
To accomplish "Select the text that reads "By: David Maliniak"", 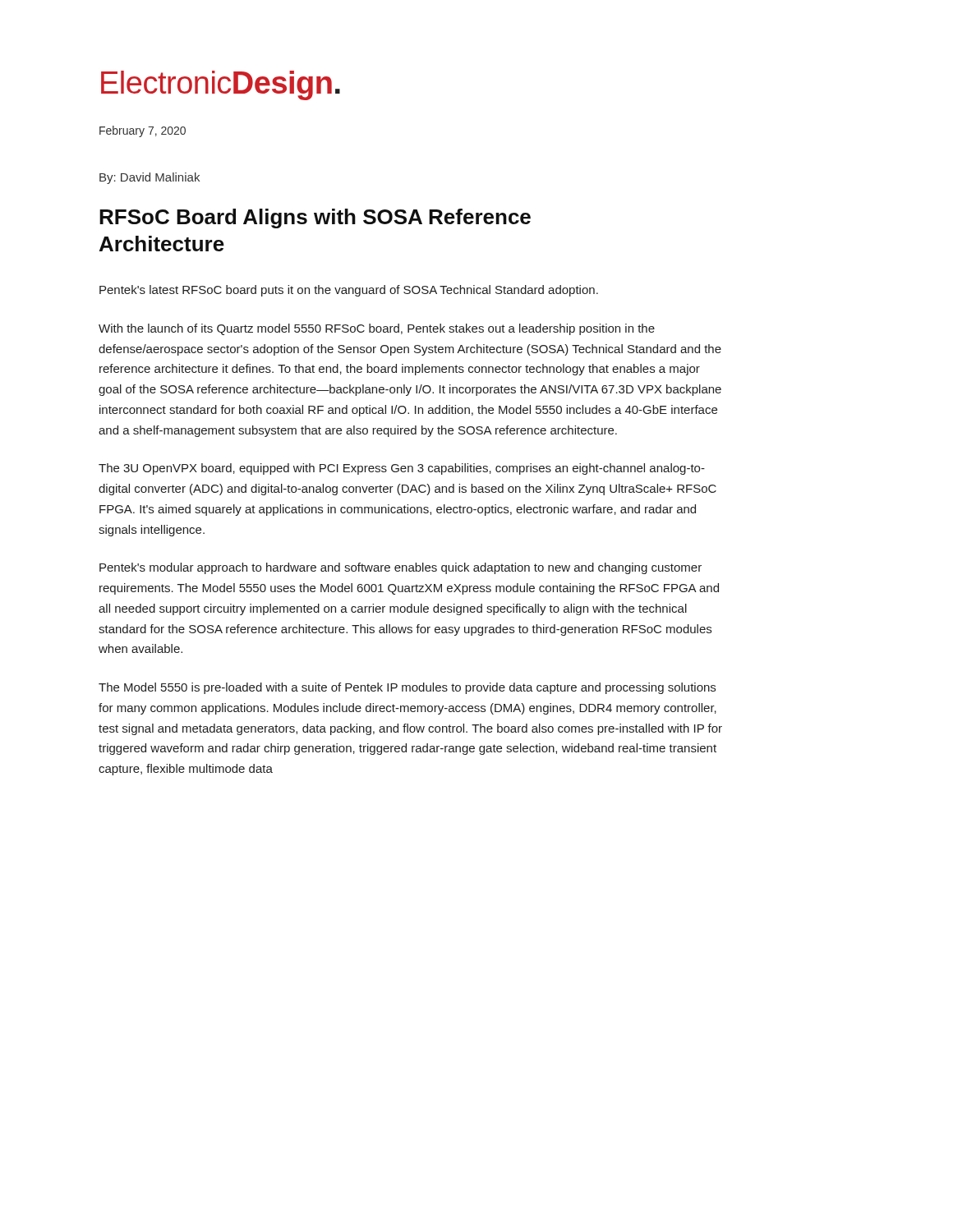I will (149, 177).
